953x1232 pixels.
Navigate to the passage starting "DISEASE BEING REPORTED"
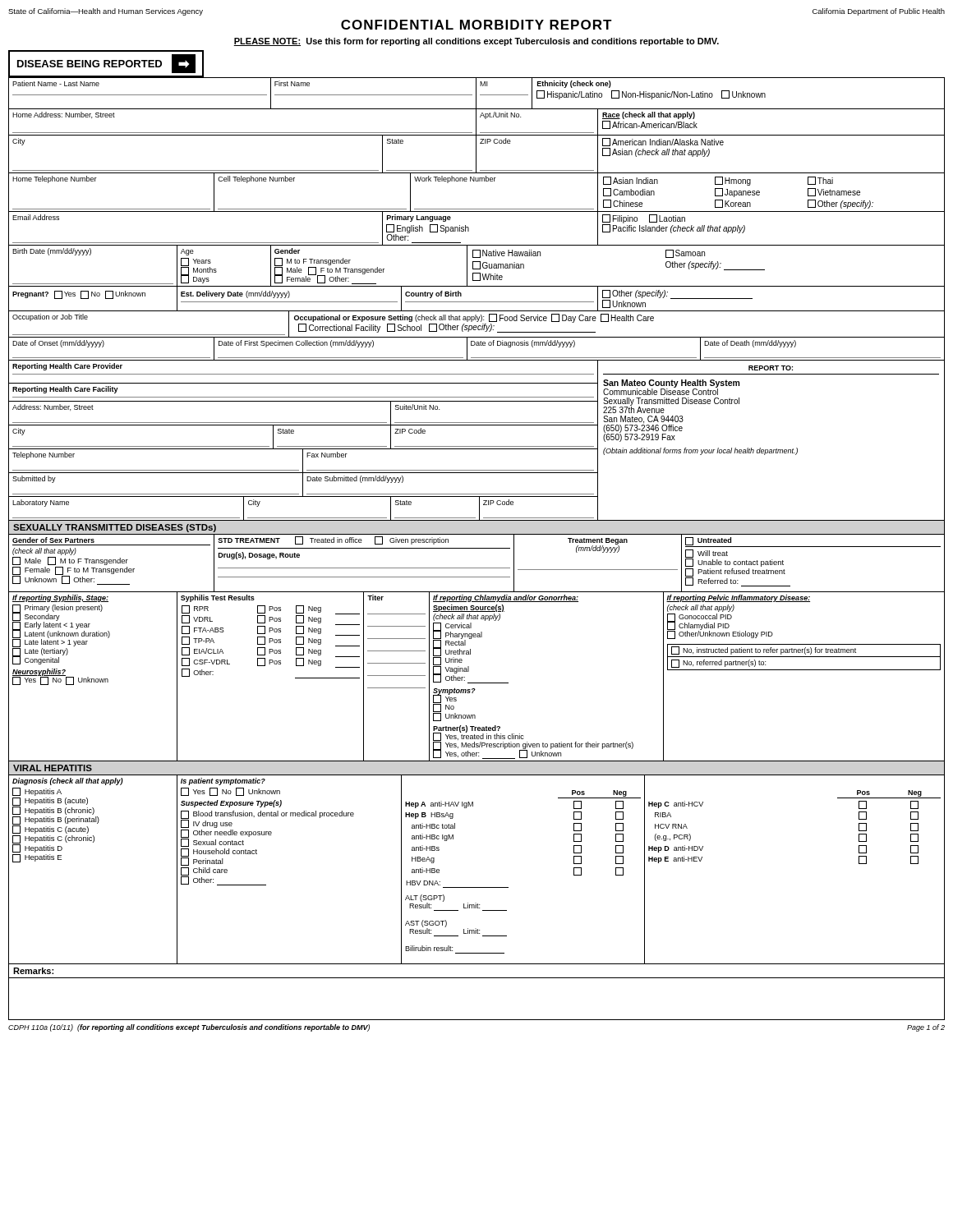pos(106,64)
